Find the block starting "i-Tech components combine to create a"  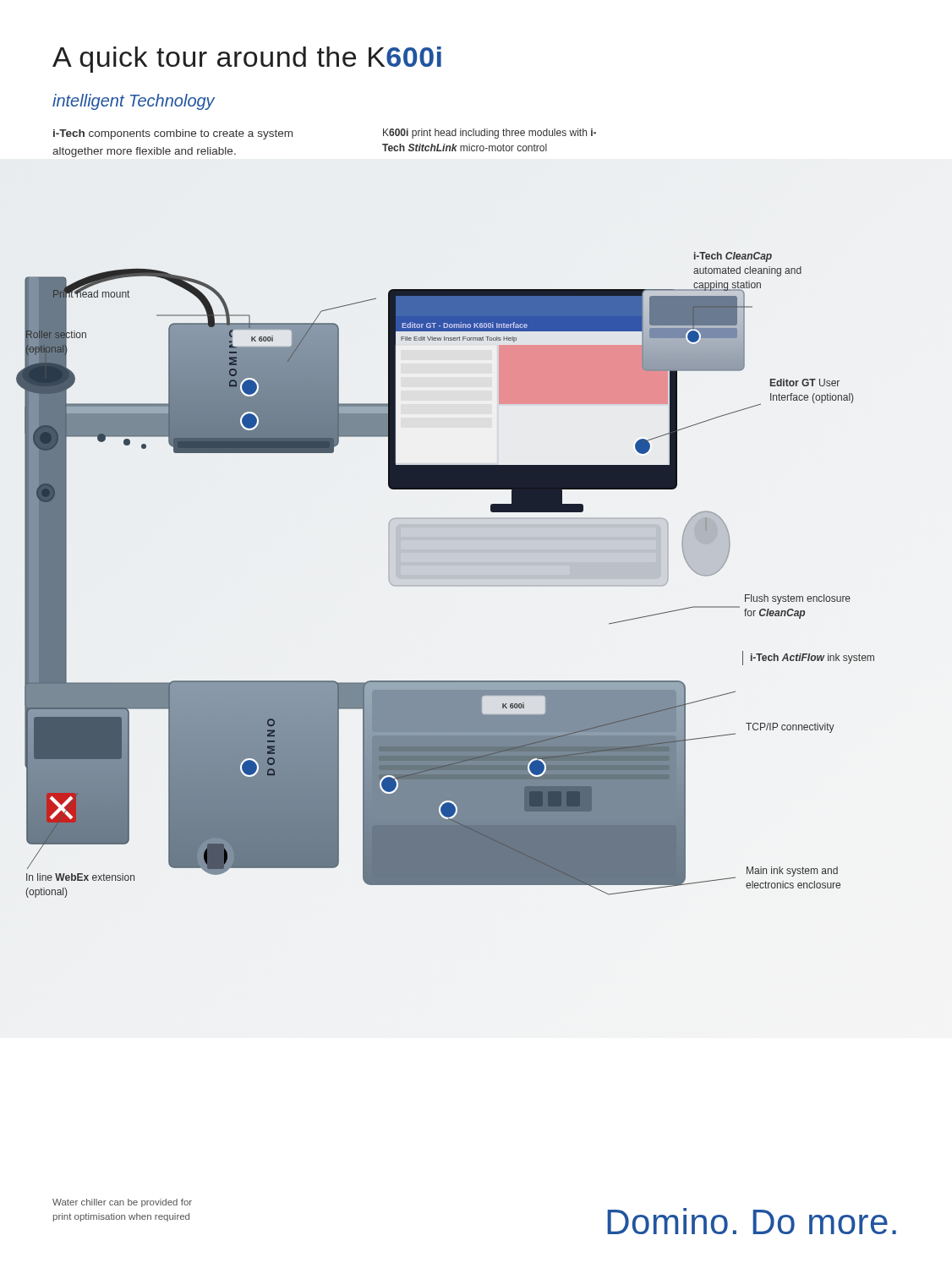pos(173,142)
